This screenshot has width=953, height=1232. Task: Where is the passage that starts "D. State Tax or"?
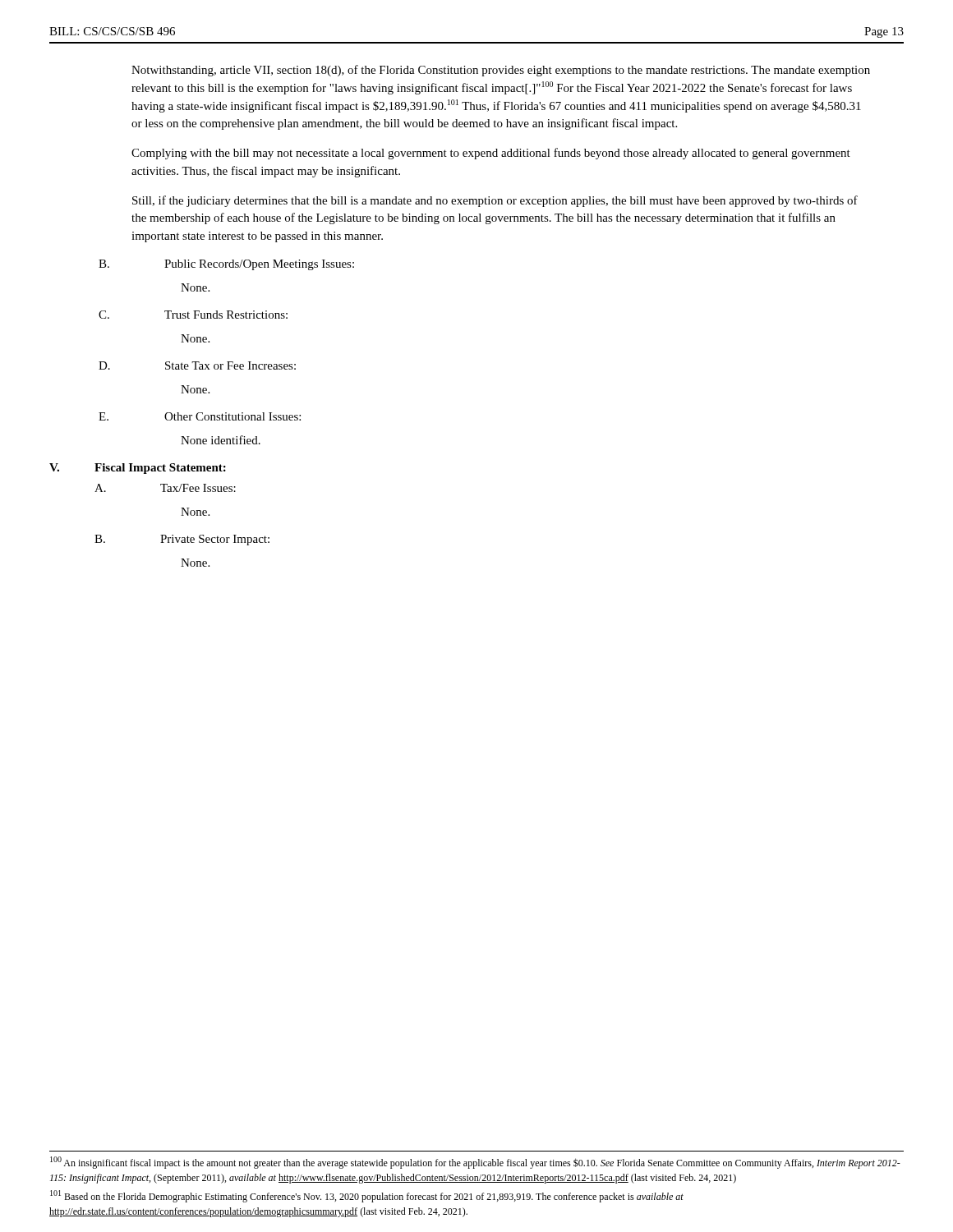click(197, 365)
